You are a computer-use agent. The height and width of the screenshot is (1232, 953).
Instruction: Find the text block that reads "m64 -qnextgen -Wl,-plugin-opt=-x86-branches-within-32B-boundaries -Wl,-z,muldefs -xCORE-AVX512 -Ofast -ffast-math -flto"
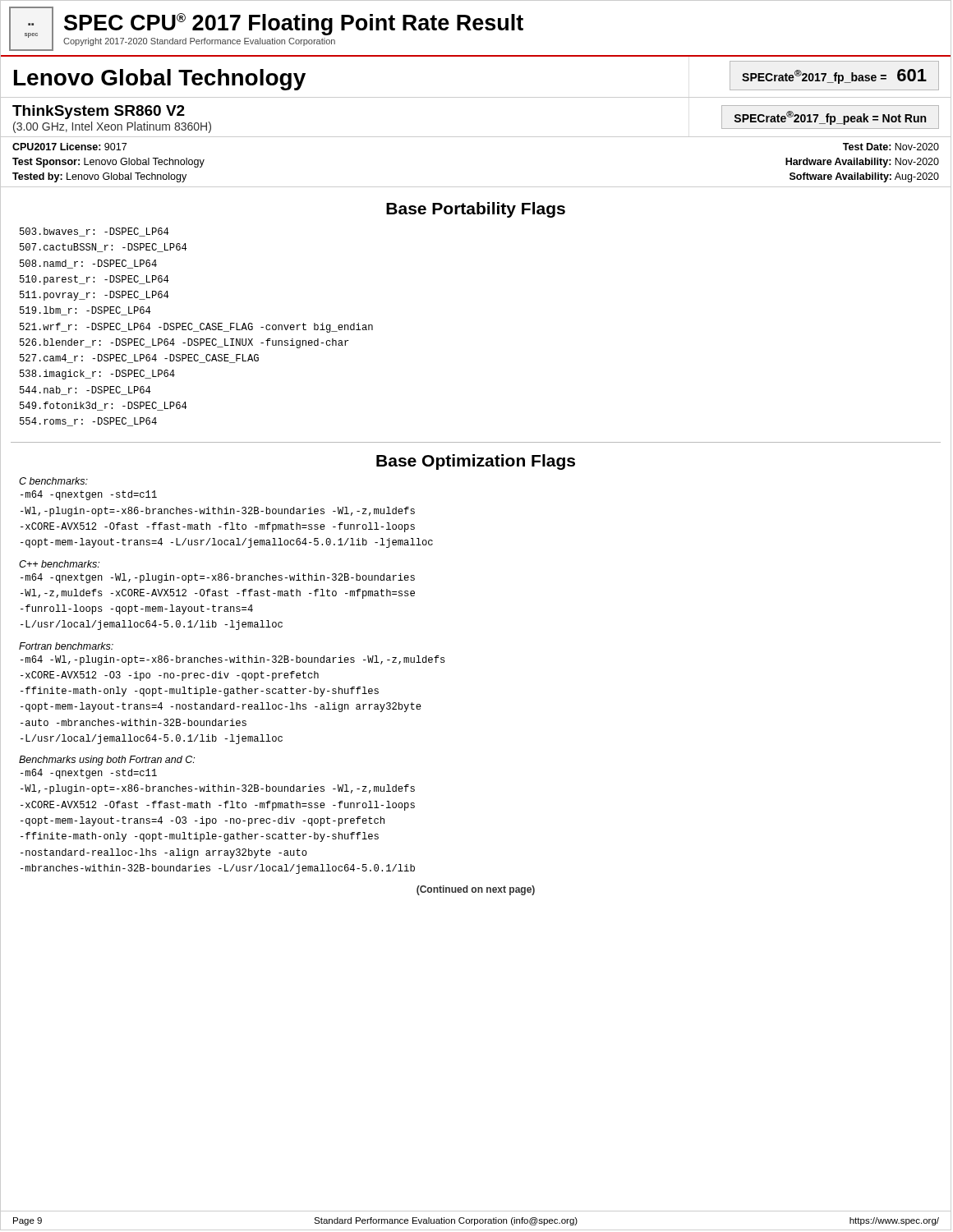pyautogui.click(x=218, y=578)
